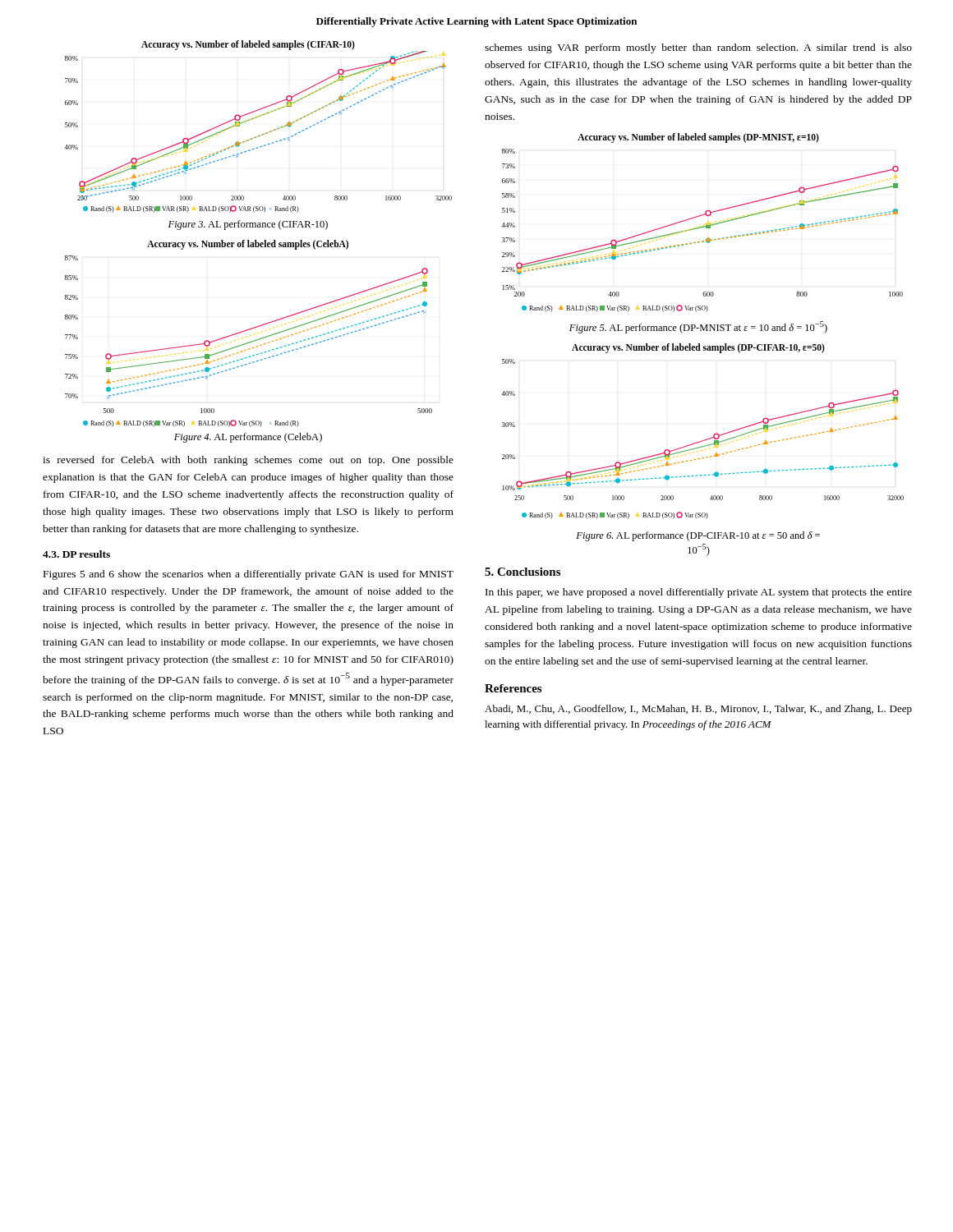Locate the block of text that opens with "Figures 5 and 6"
Viewport: 953px width, 1232px height.
248,652
